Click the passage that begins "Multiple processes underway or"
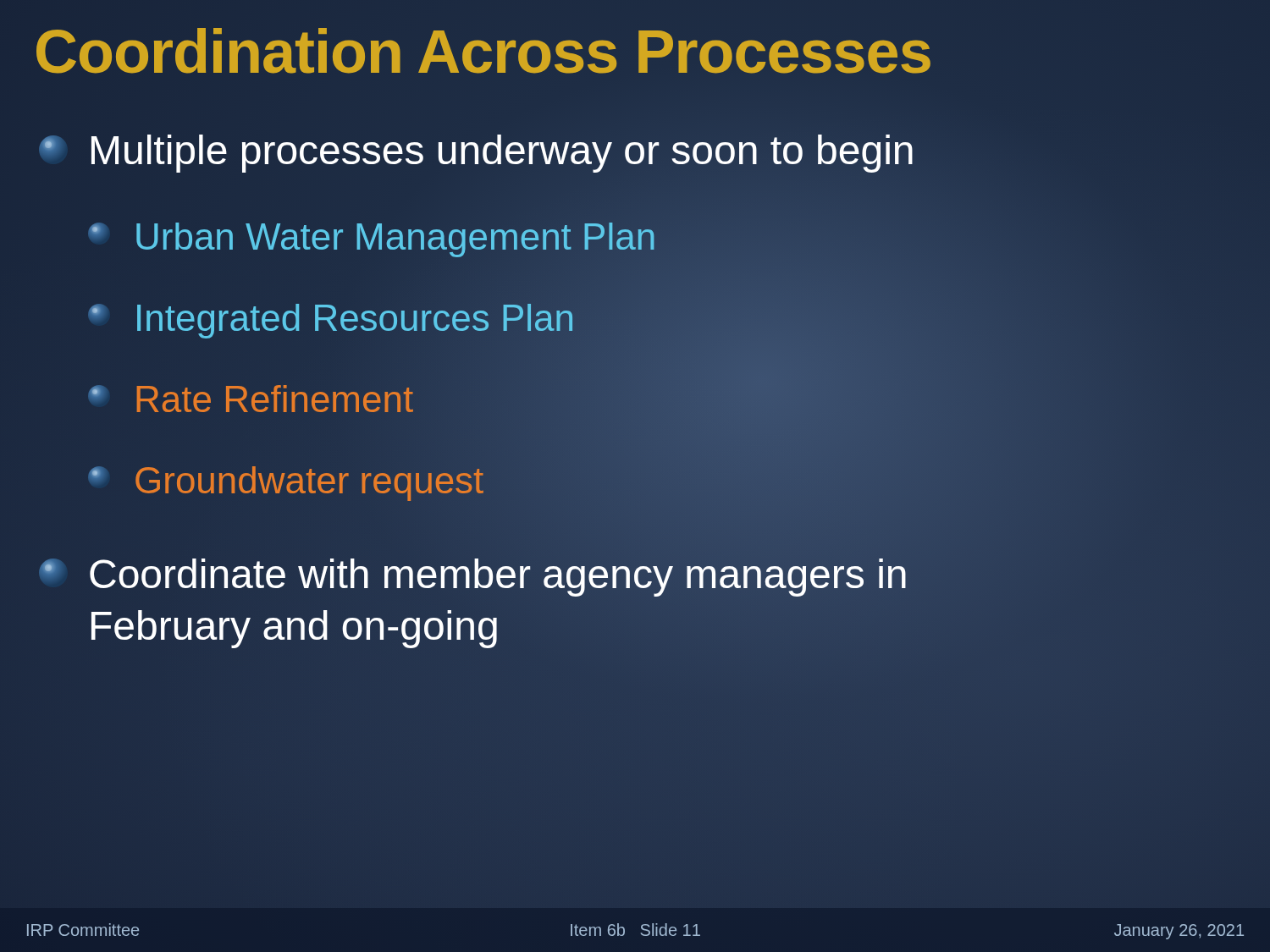This screenshot has height=952, width=1270. pyautogui.click(x=476, y=150)
